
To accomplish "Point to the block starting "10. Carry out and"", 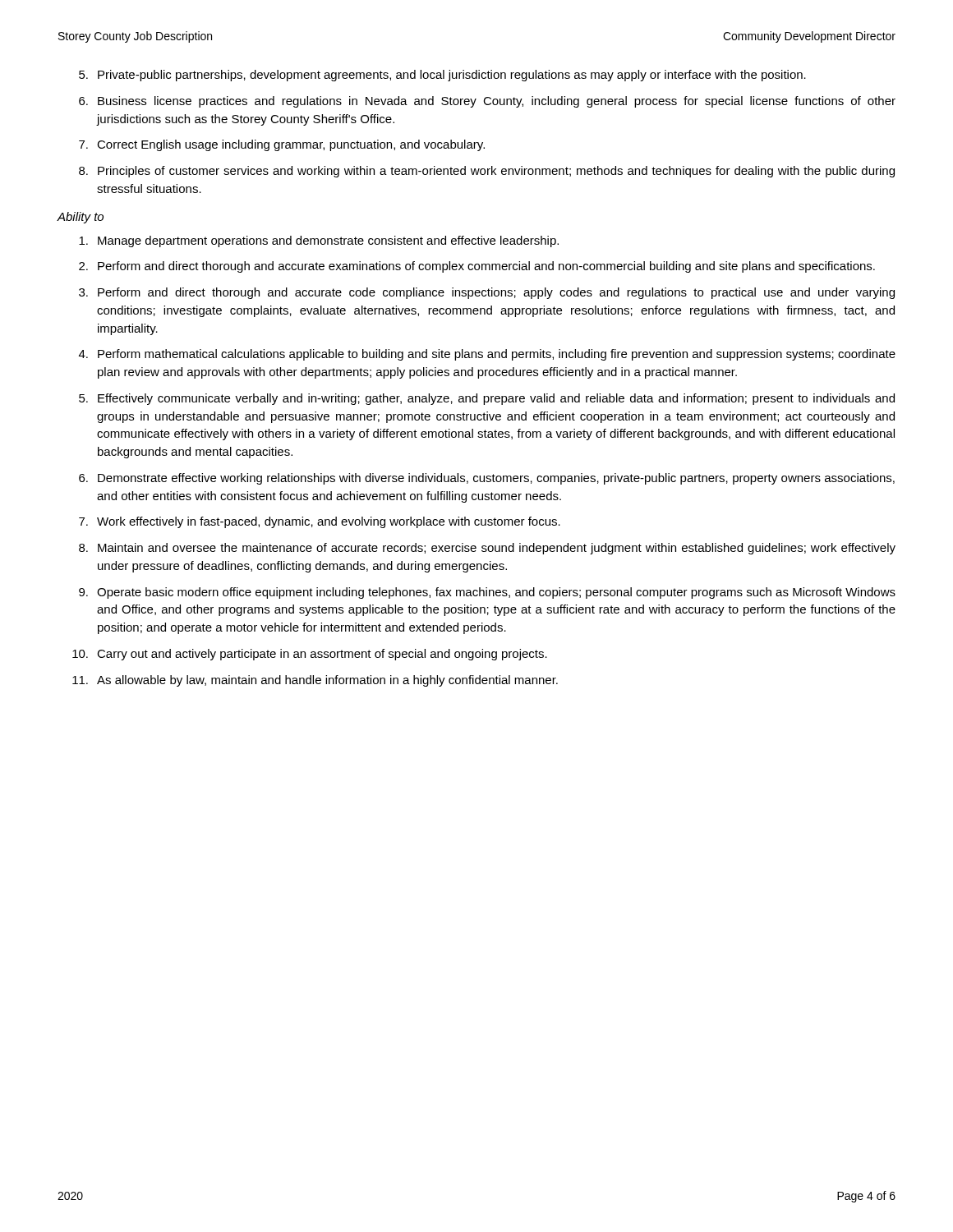I will 476,654.
